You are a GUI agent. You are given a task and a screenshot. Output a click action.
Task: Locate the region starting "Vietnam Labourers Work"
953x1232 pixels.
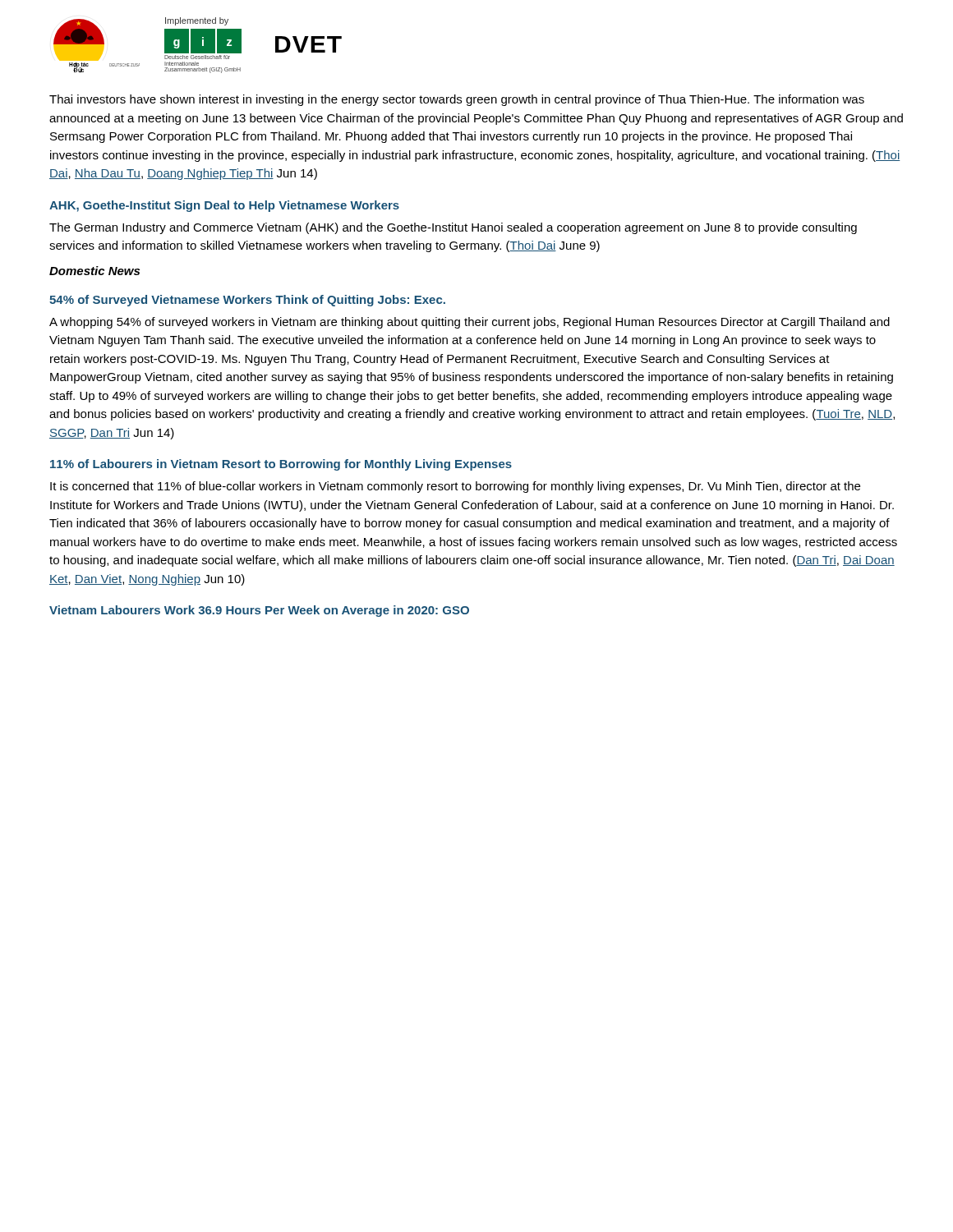[x=259, y=610]
